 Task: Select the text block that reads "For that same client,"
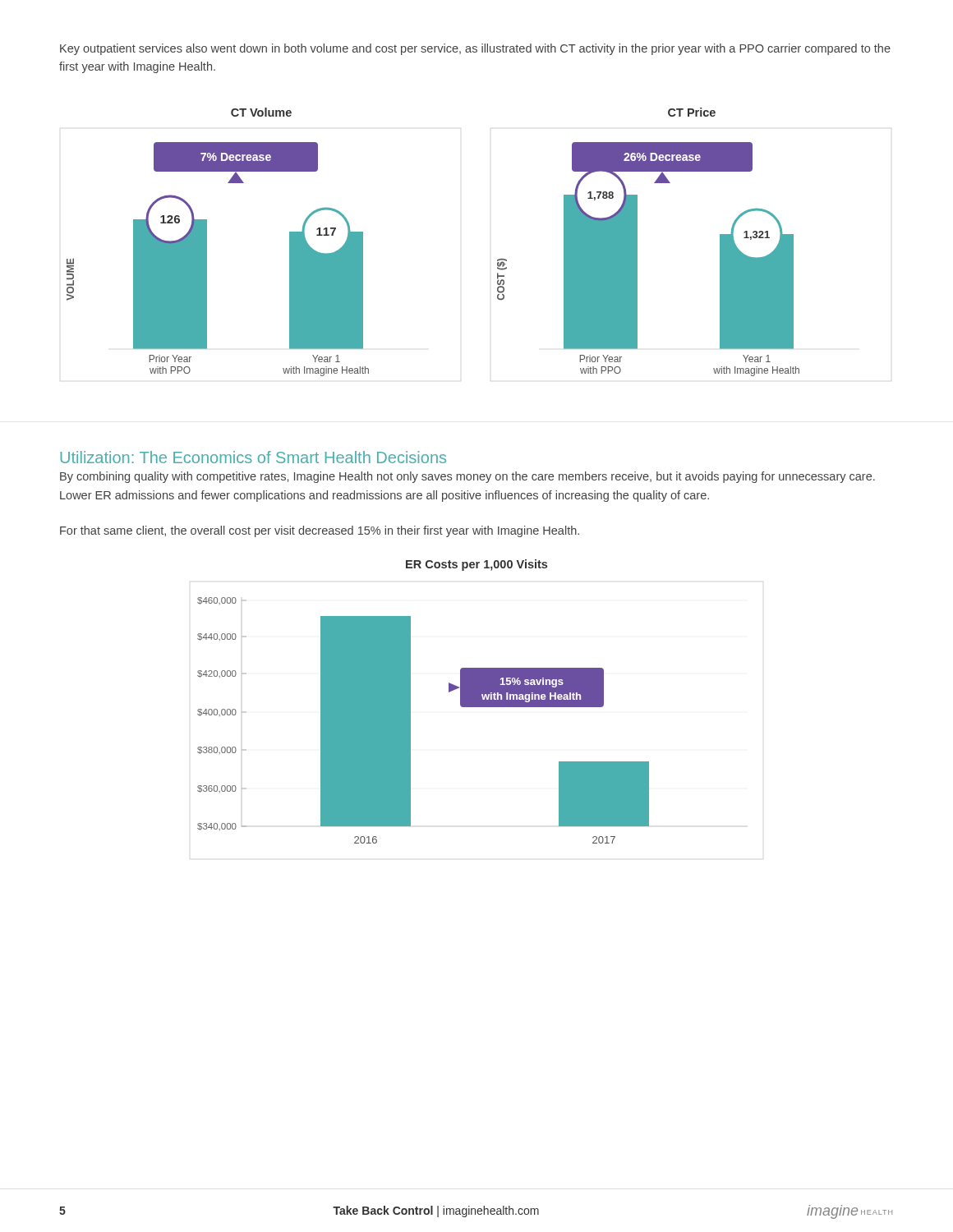pos(320,531)
